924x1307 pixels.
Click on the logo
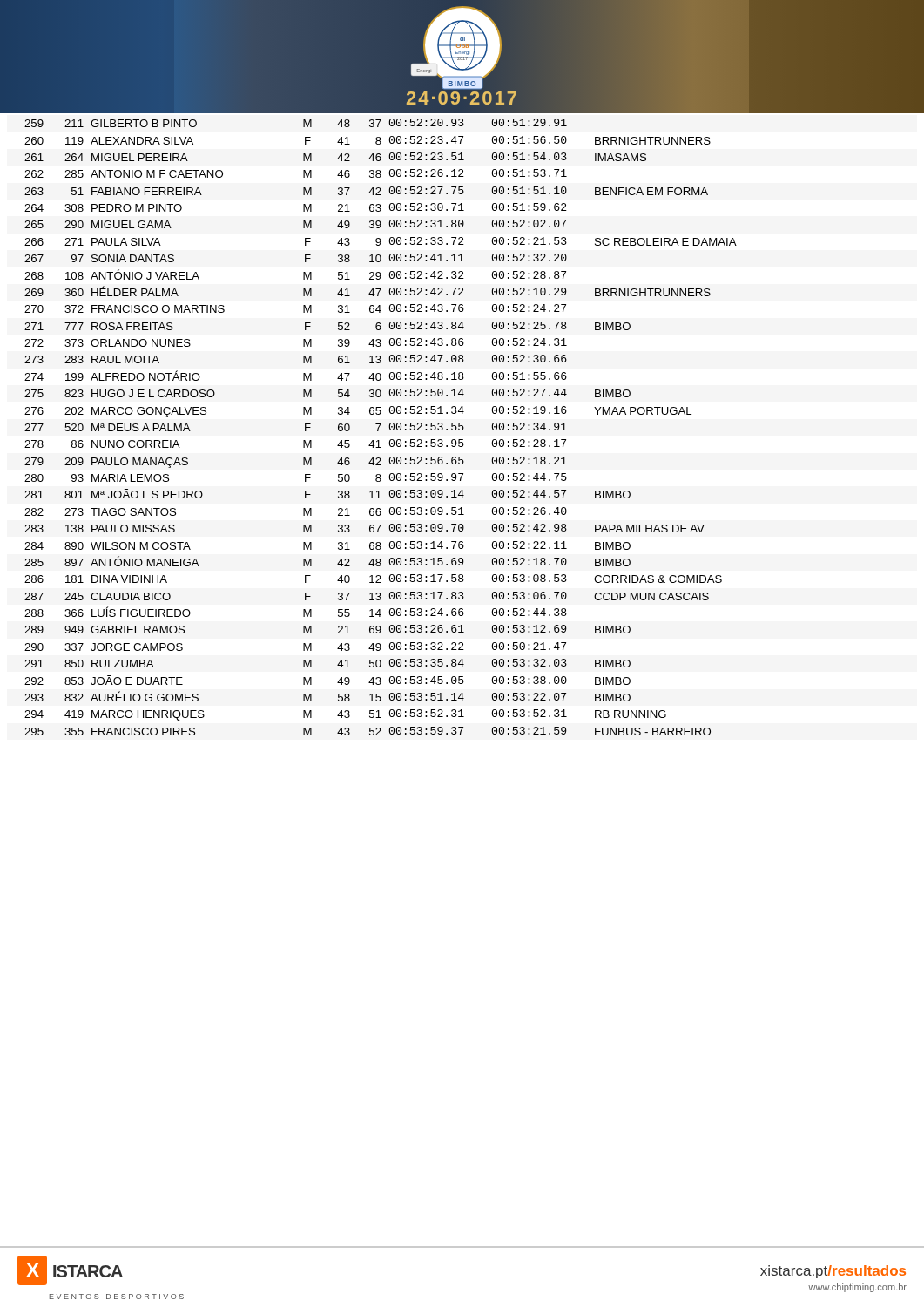(x=102, y=1277)
